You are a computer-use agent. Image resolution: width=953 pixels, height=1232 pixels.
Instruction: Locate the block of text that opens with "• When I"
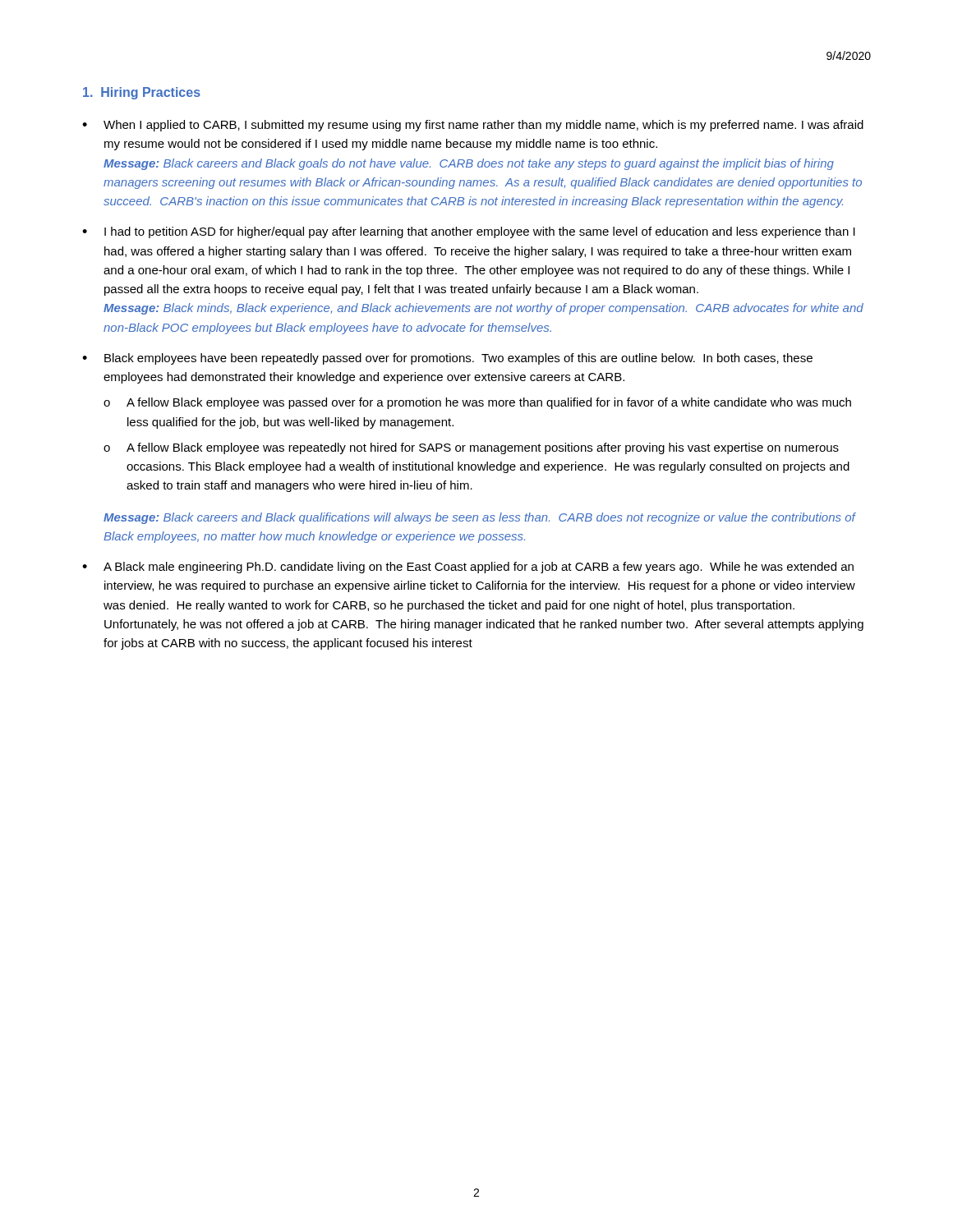click(476, 163)
